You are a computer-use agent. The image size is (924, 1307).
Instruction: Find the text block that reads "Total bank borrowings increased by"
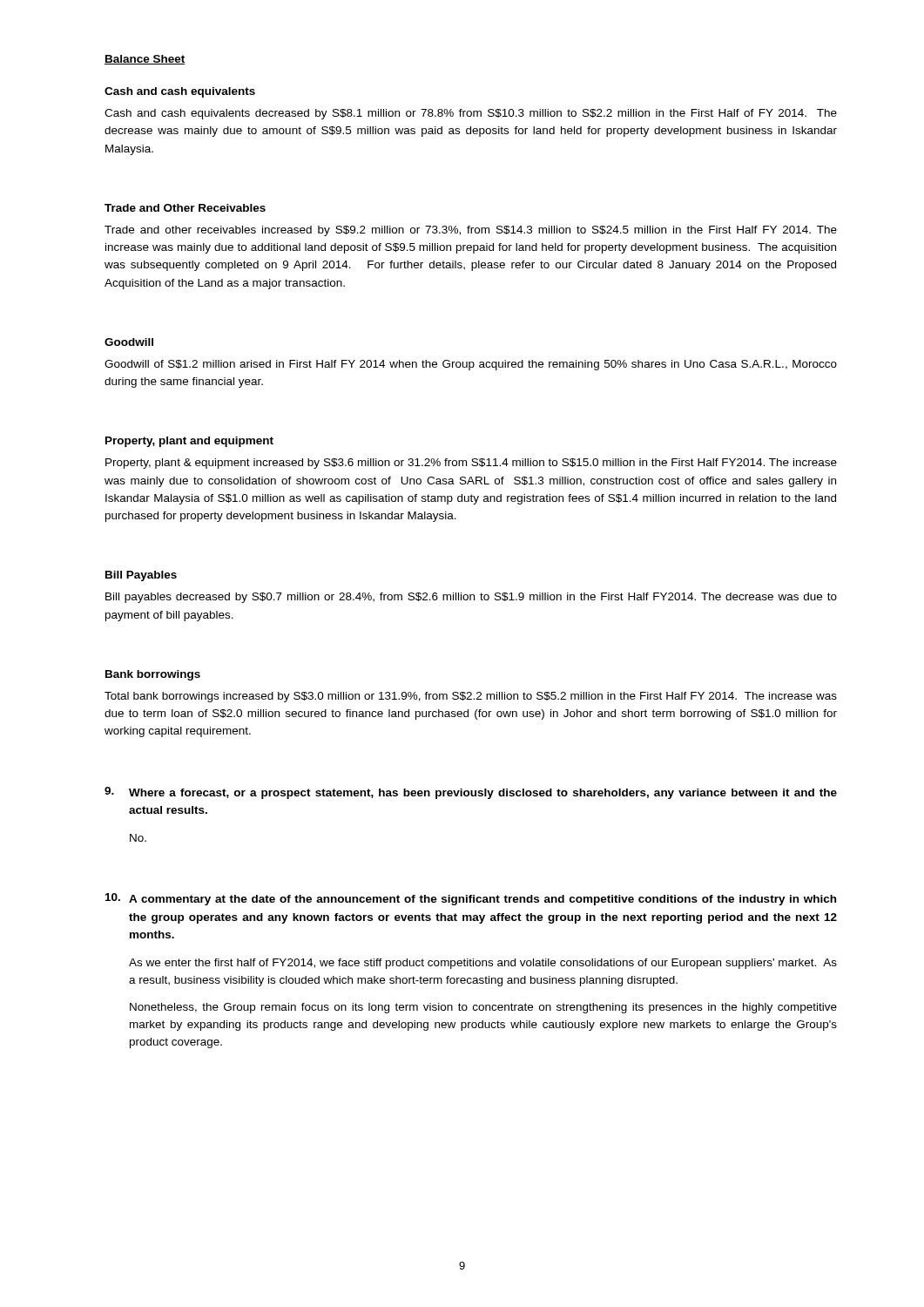(471, 713)
